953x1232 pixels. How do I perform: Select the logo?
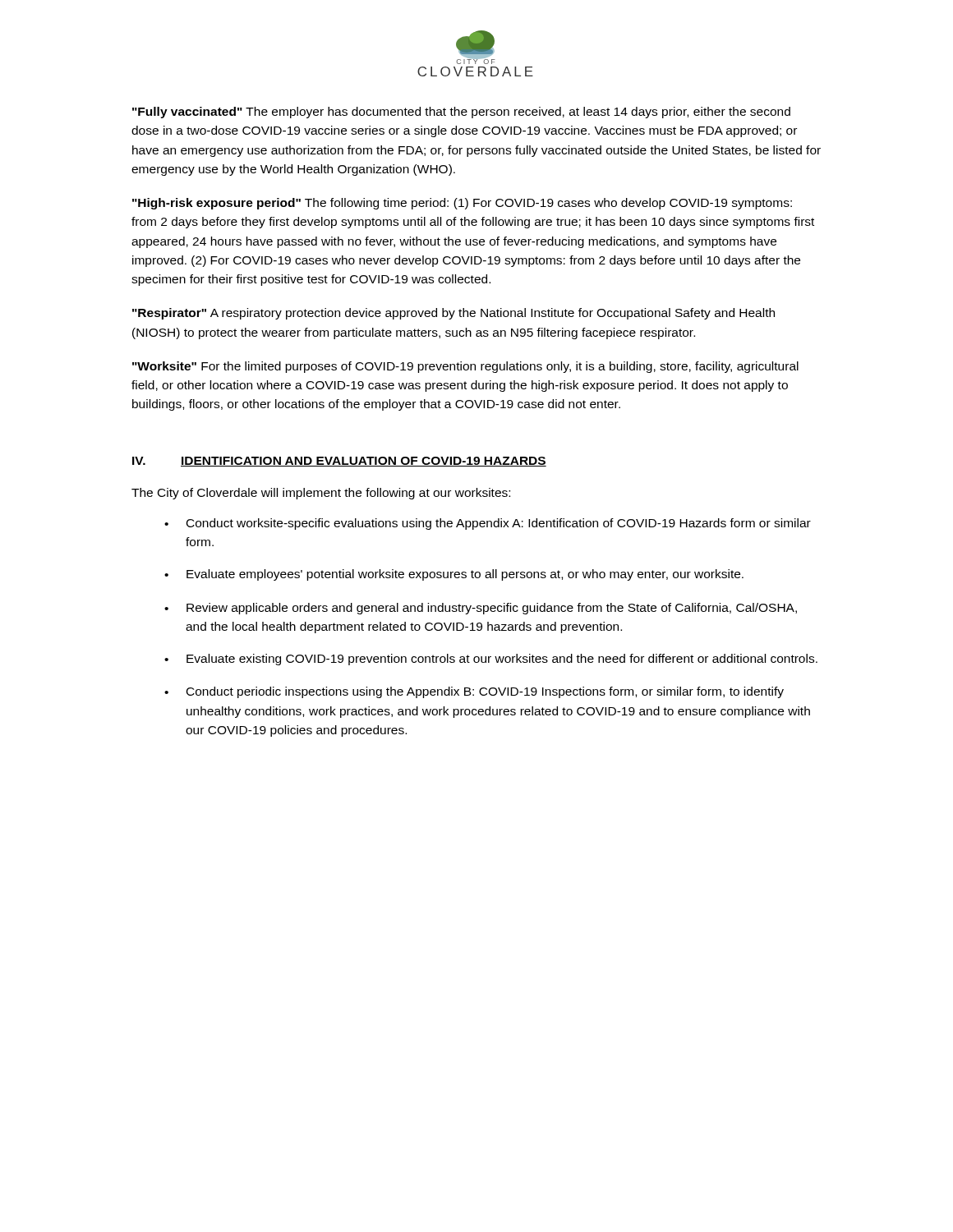click(476, 47)
